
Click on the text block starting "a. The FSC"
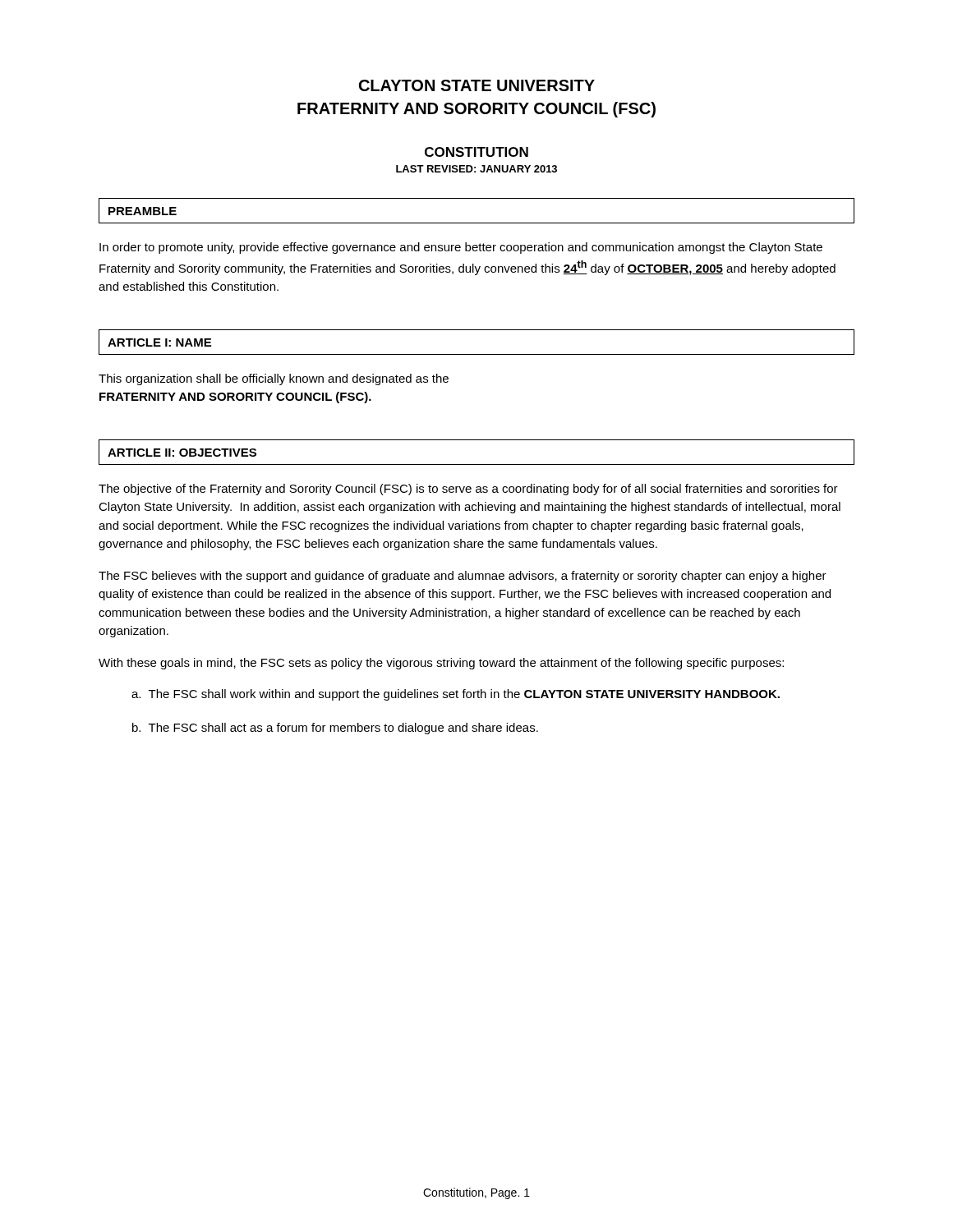point(456,694)
